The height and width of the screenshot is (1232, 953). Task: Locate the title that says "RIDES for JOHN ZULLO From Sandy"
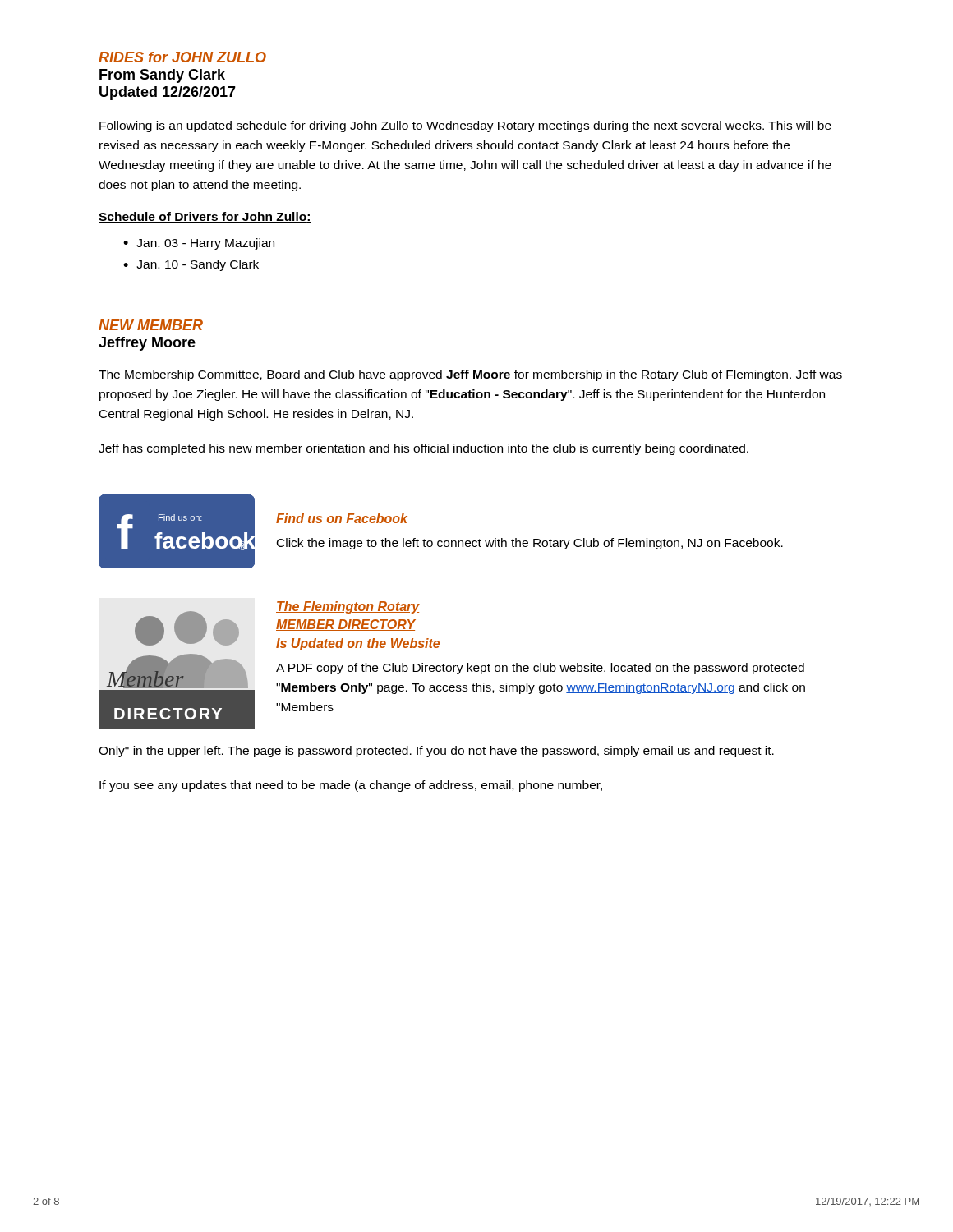(x=182, y=57)
